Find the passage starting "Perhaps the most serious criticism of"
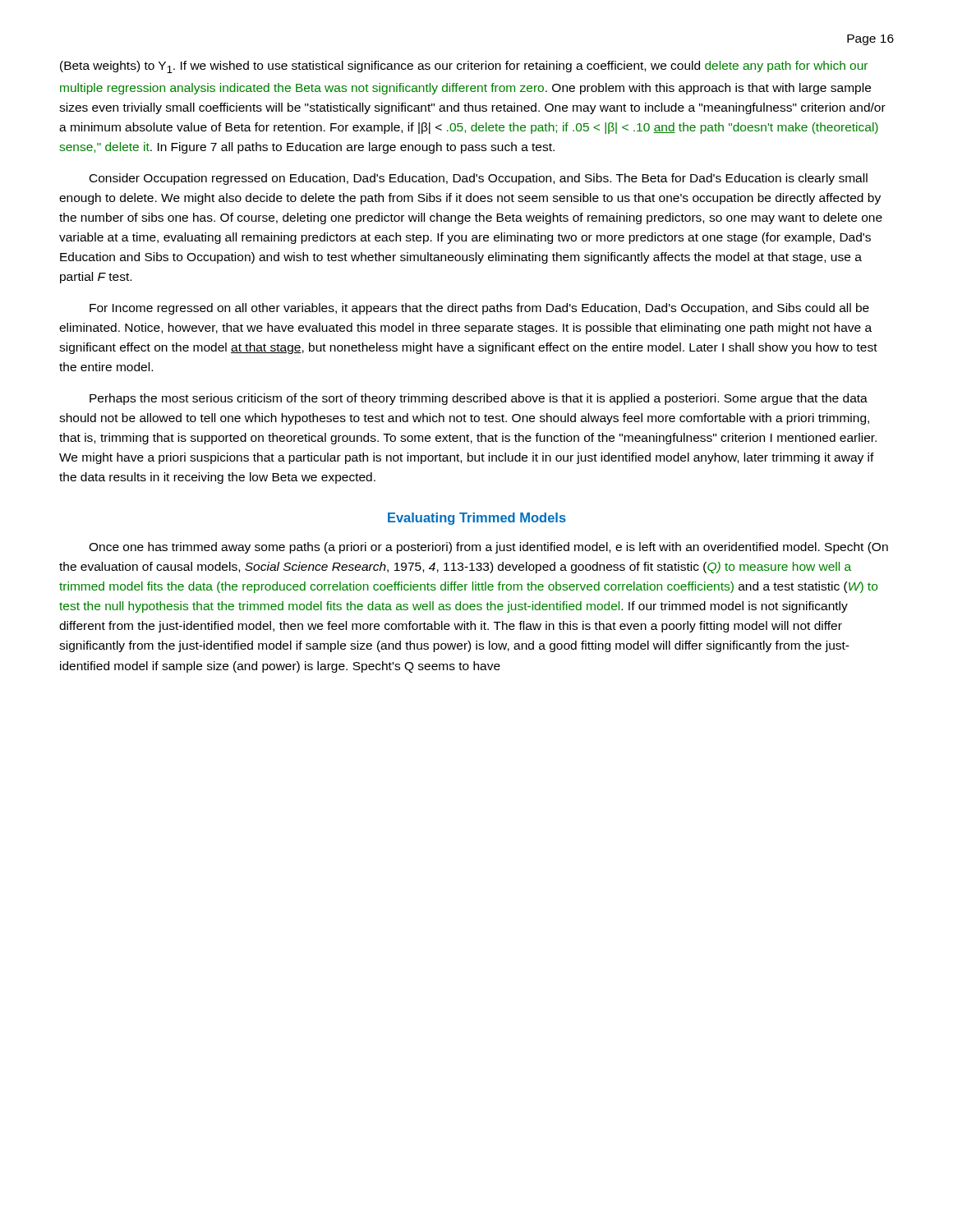 [476, 438]
